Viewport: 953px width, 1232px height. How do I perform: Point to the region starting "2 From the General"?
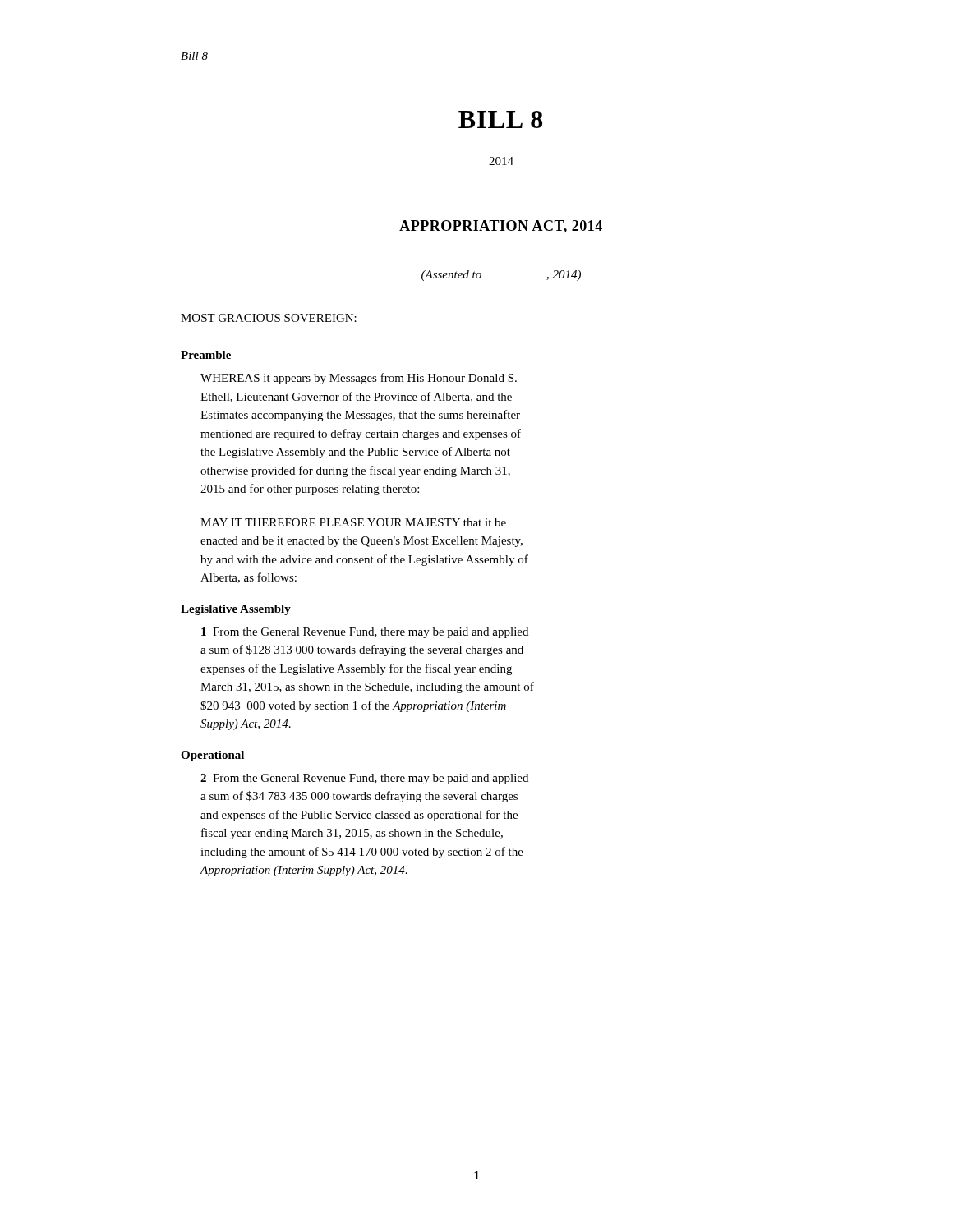tap(365, 824)
